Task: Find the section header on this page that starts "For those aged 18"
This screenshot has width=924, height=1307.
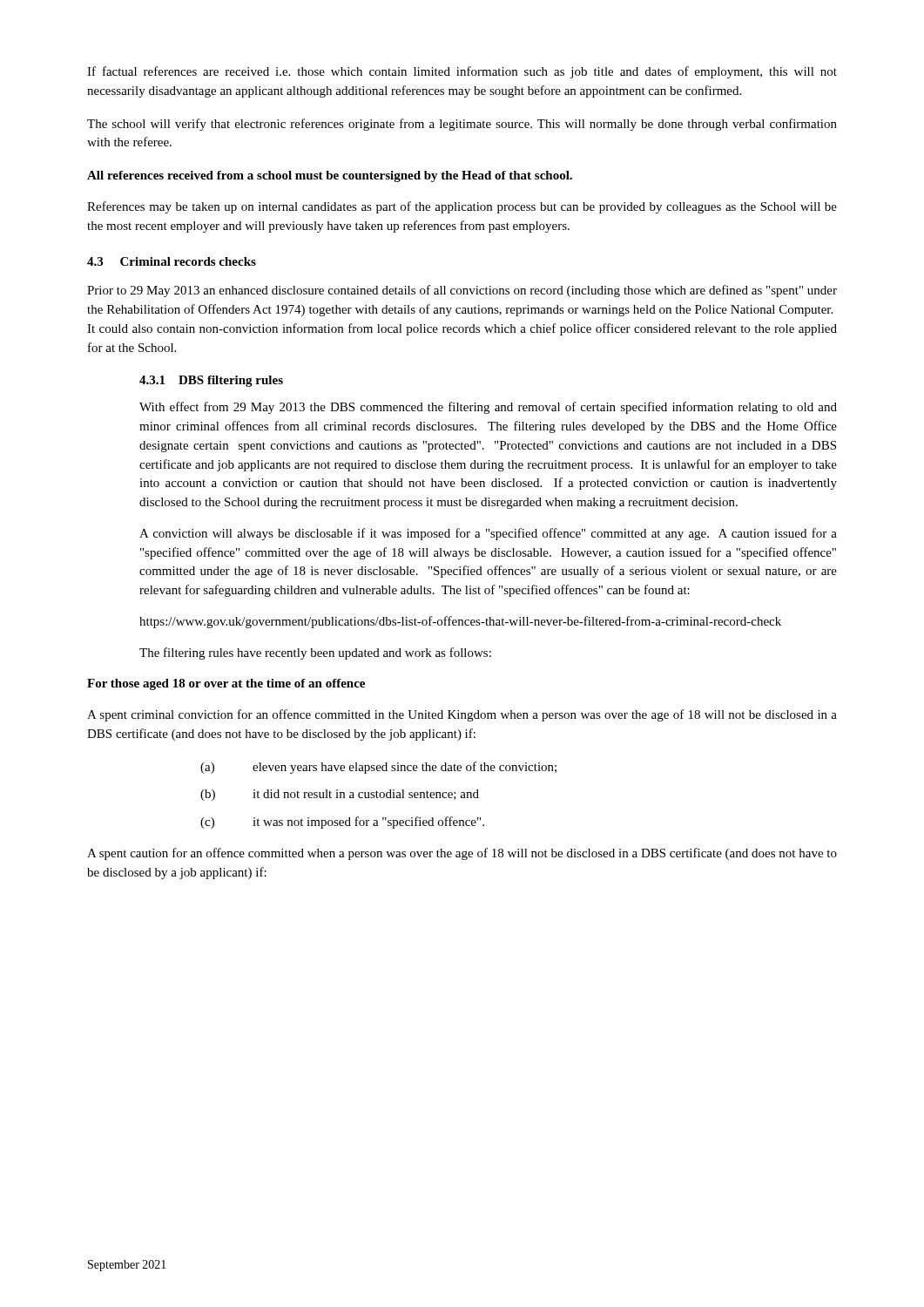Action: tap(226, 683)
